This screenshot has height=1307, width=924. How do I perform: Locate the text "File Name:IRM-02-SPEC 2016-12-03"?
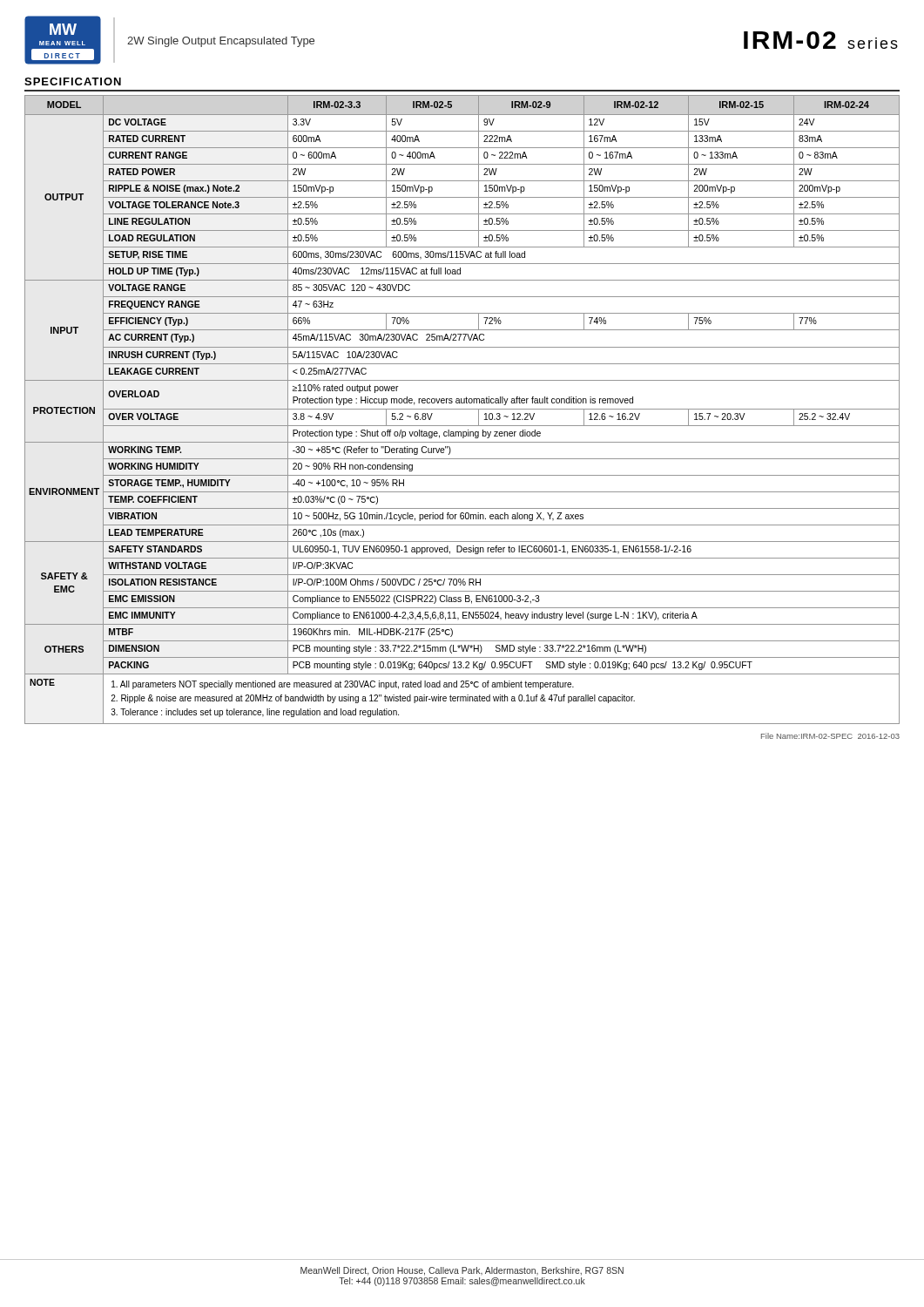[x=830, y=736]
